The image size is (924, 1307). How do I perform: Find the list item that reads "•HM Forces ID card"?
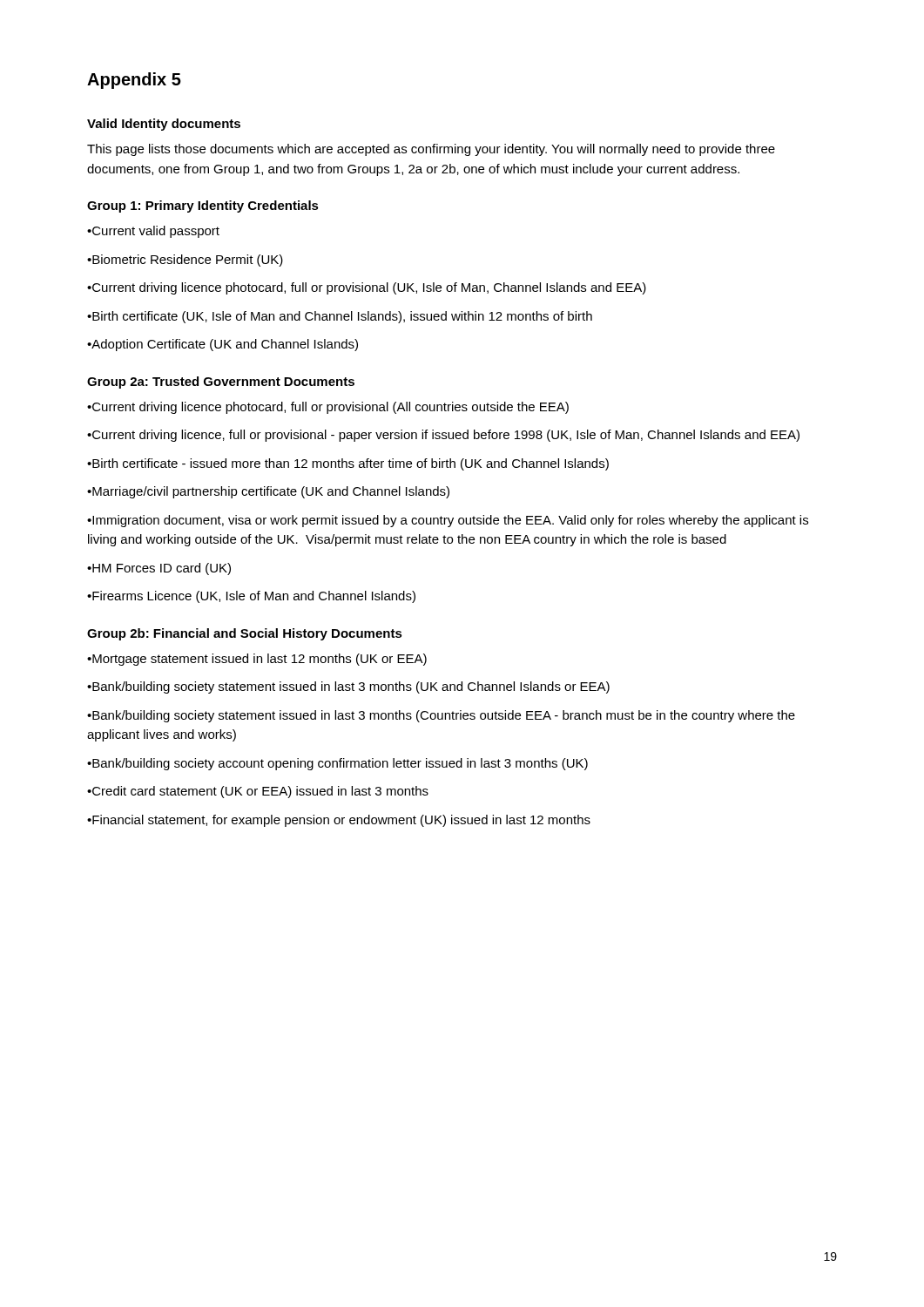tap(159, 567)
